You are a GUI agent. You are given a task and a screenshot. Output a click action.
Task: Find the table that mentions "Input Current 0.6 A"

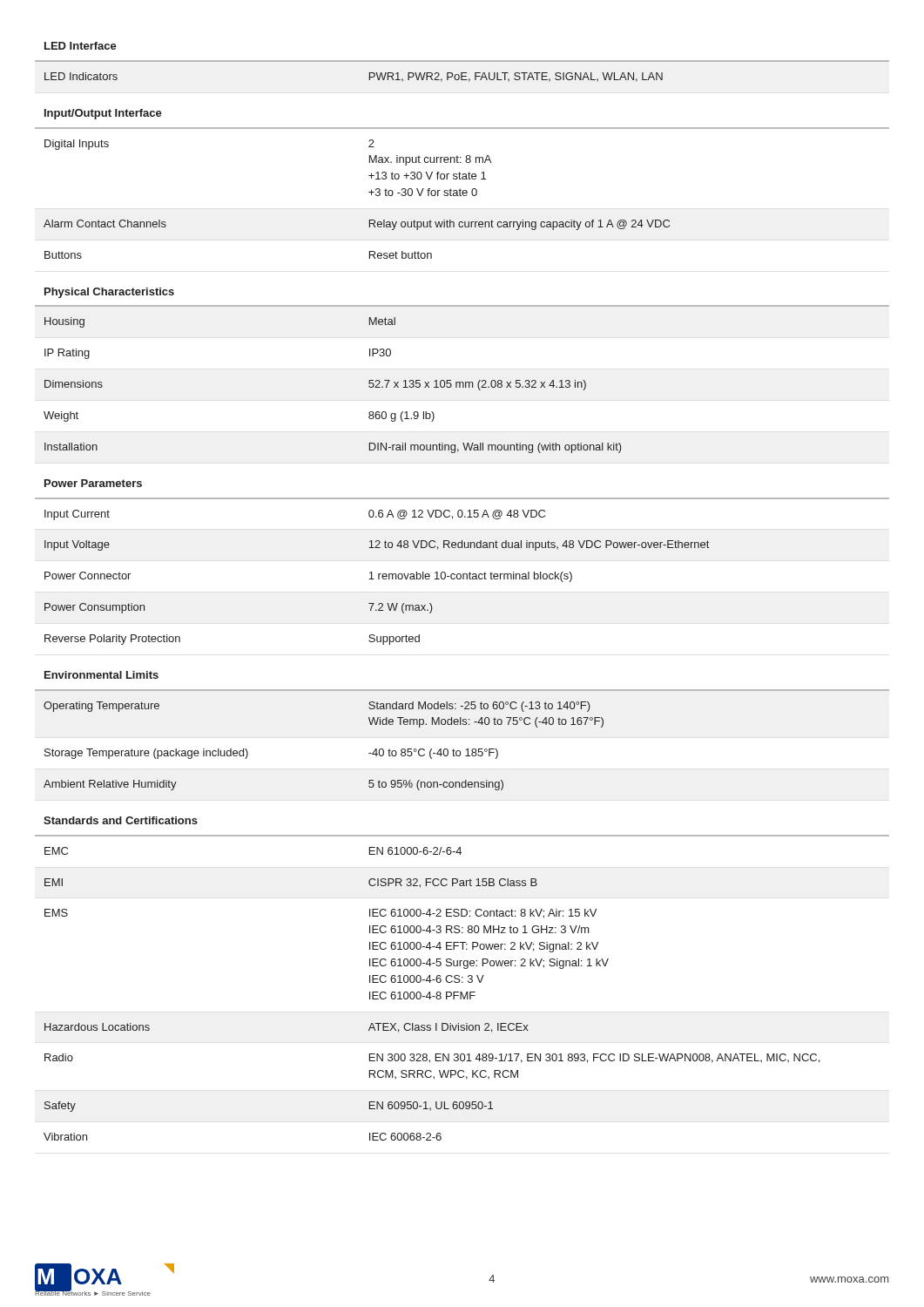(x=462, y=514)
